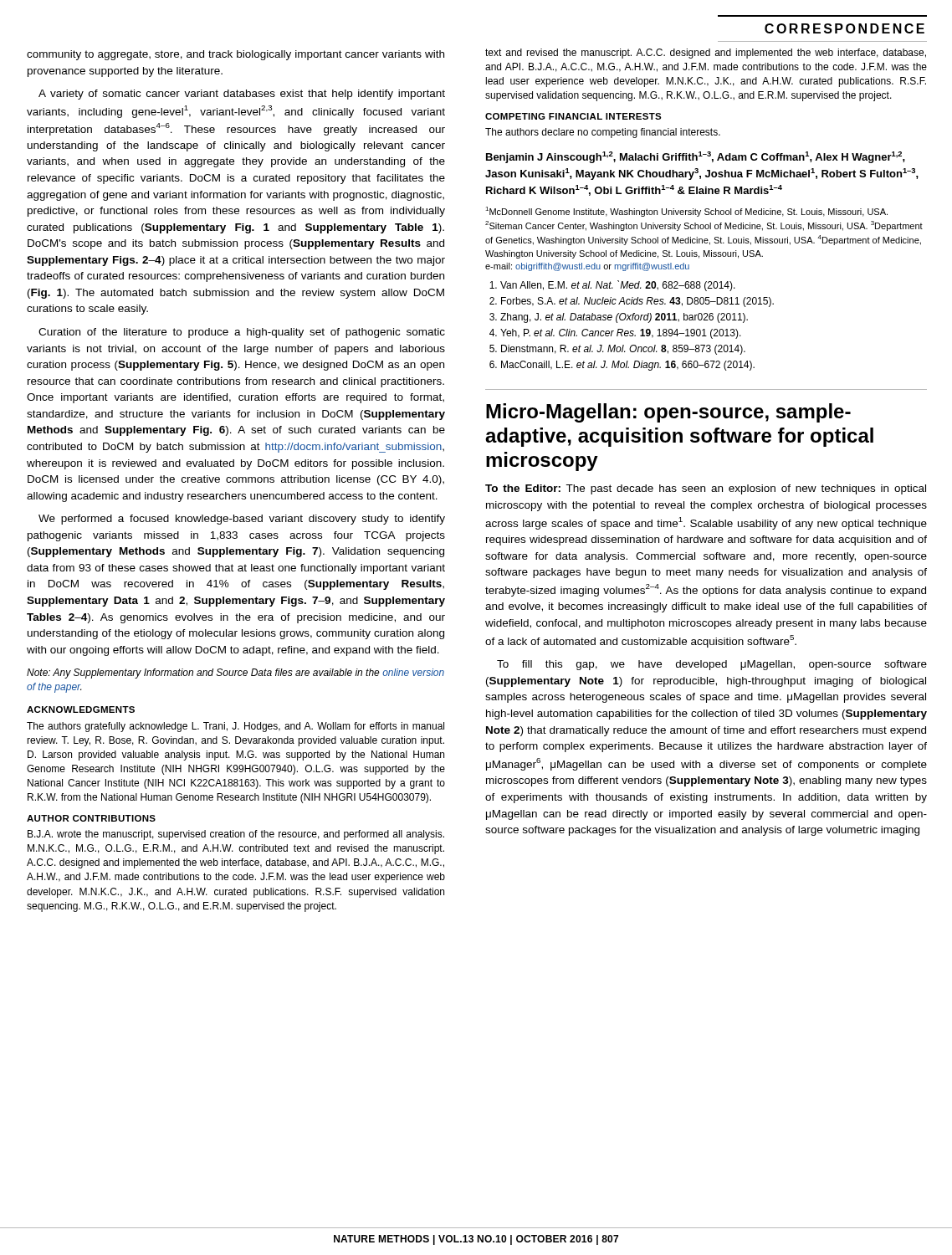Point to the text block starting "AUTHOR CONTRIBUTIONS"
Screen dimensions: 1255x952
[x=91, y=818]
